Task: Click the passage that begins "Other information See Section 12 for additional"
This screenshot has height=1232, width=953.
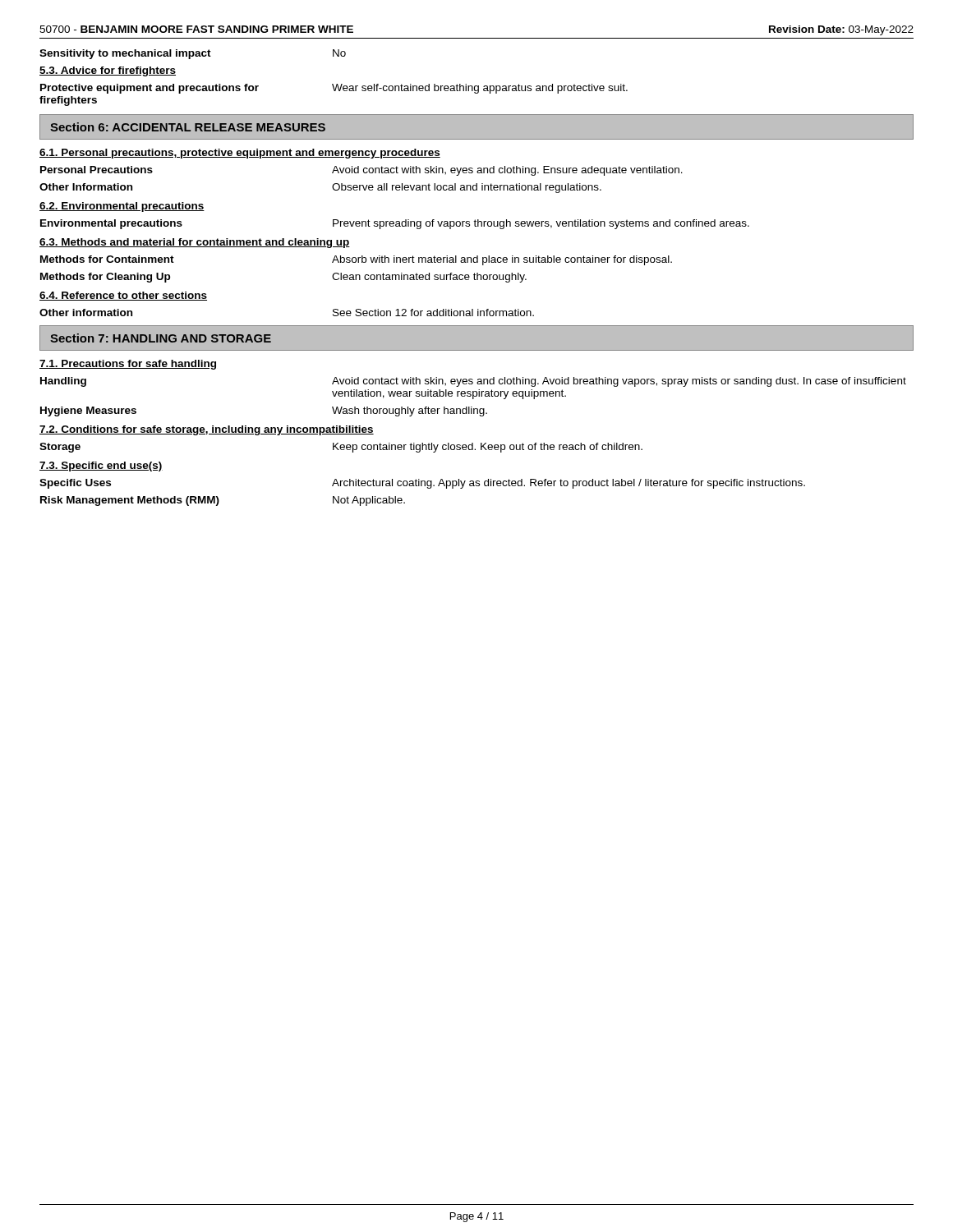Action: pos(476,313)
